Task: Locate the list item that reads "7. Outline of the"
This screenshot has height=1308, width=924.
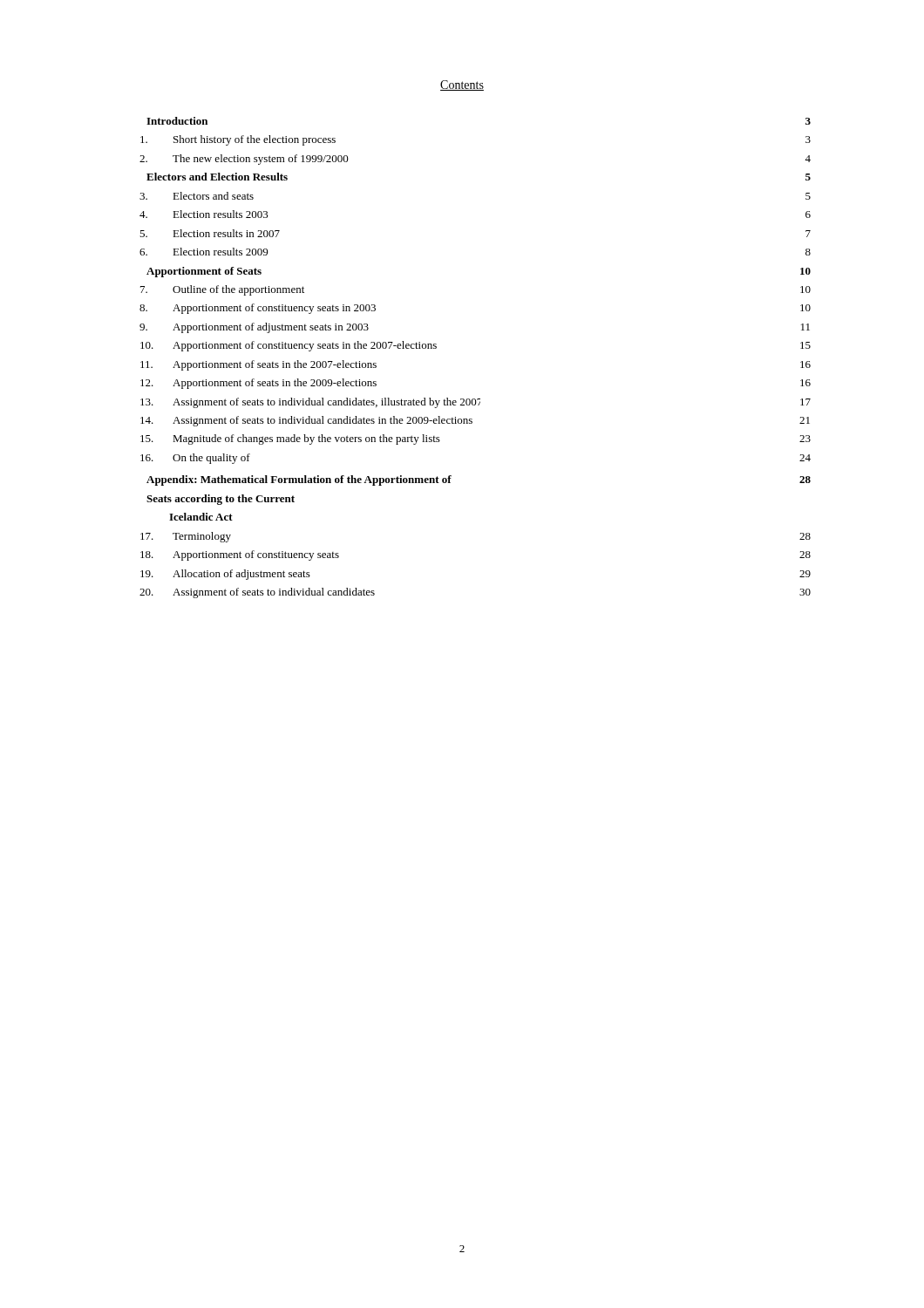Action: [233, 290]
